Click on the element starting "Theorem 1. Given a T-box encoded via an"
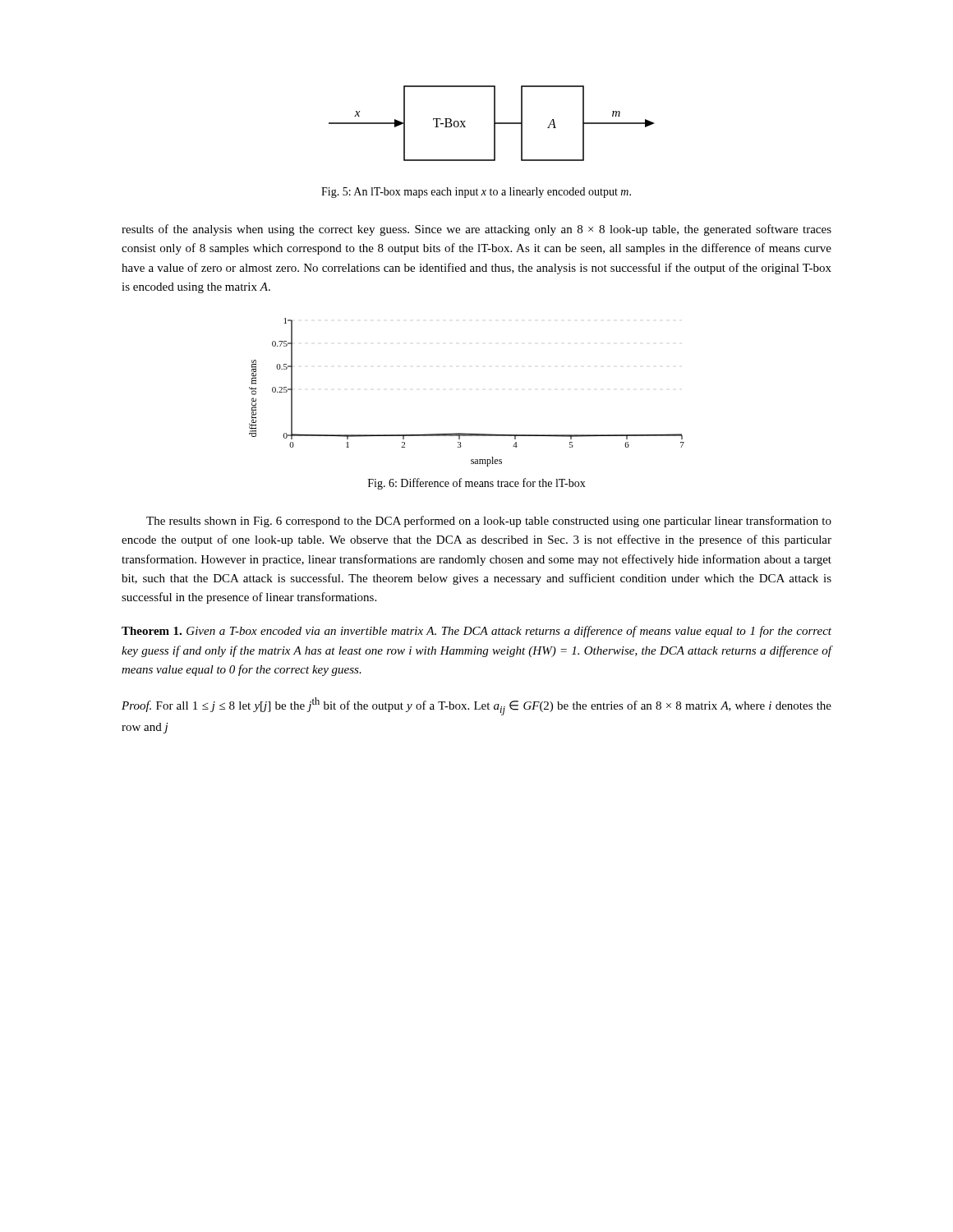 [476, 650]
